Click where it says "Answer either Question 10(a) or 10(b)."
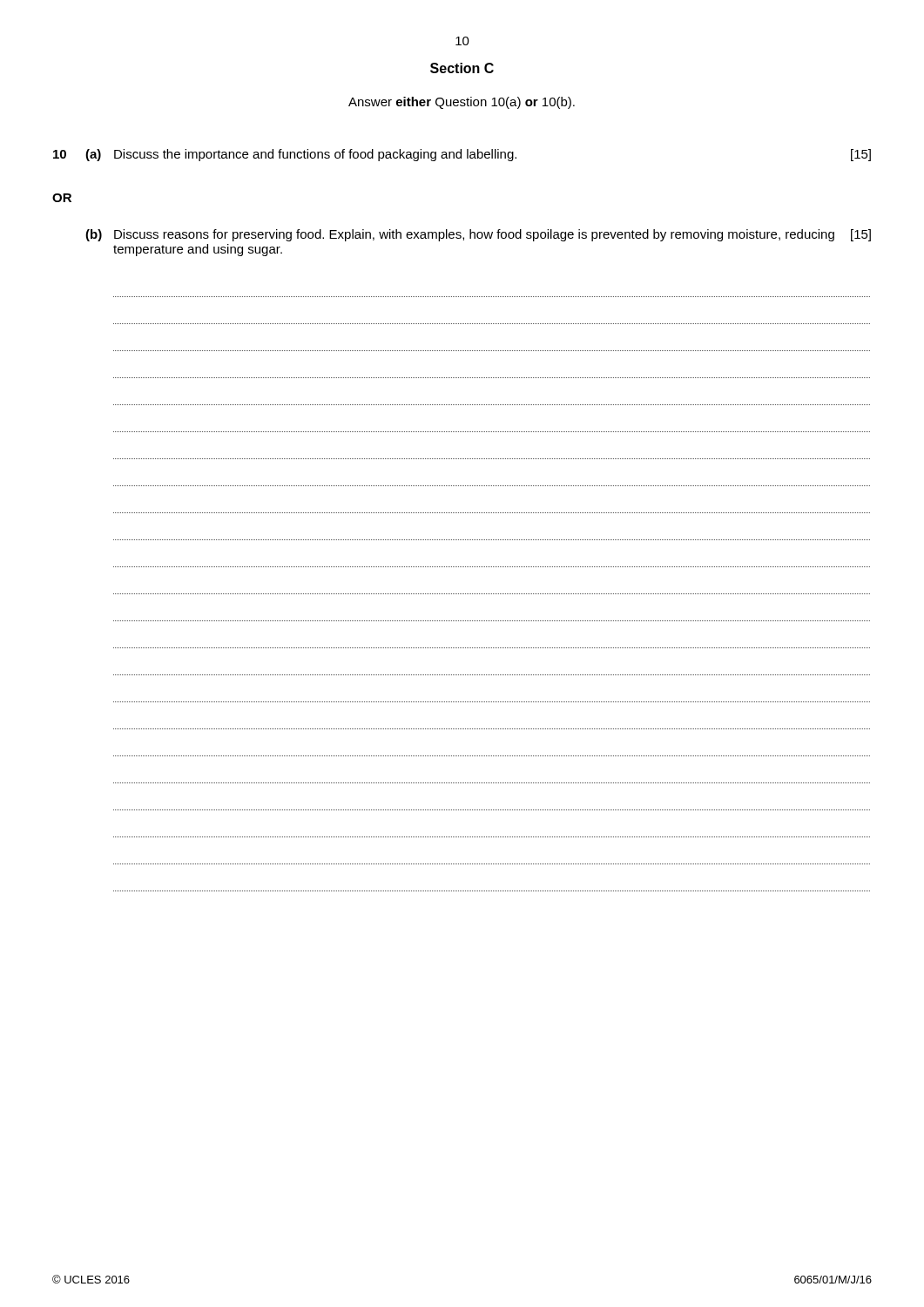Image resolution: width=924 pixels, height=1307 pixels. (462, 101)
